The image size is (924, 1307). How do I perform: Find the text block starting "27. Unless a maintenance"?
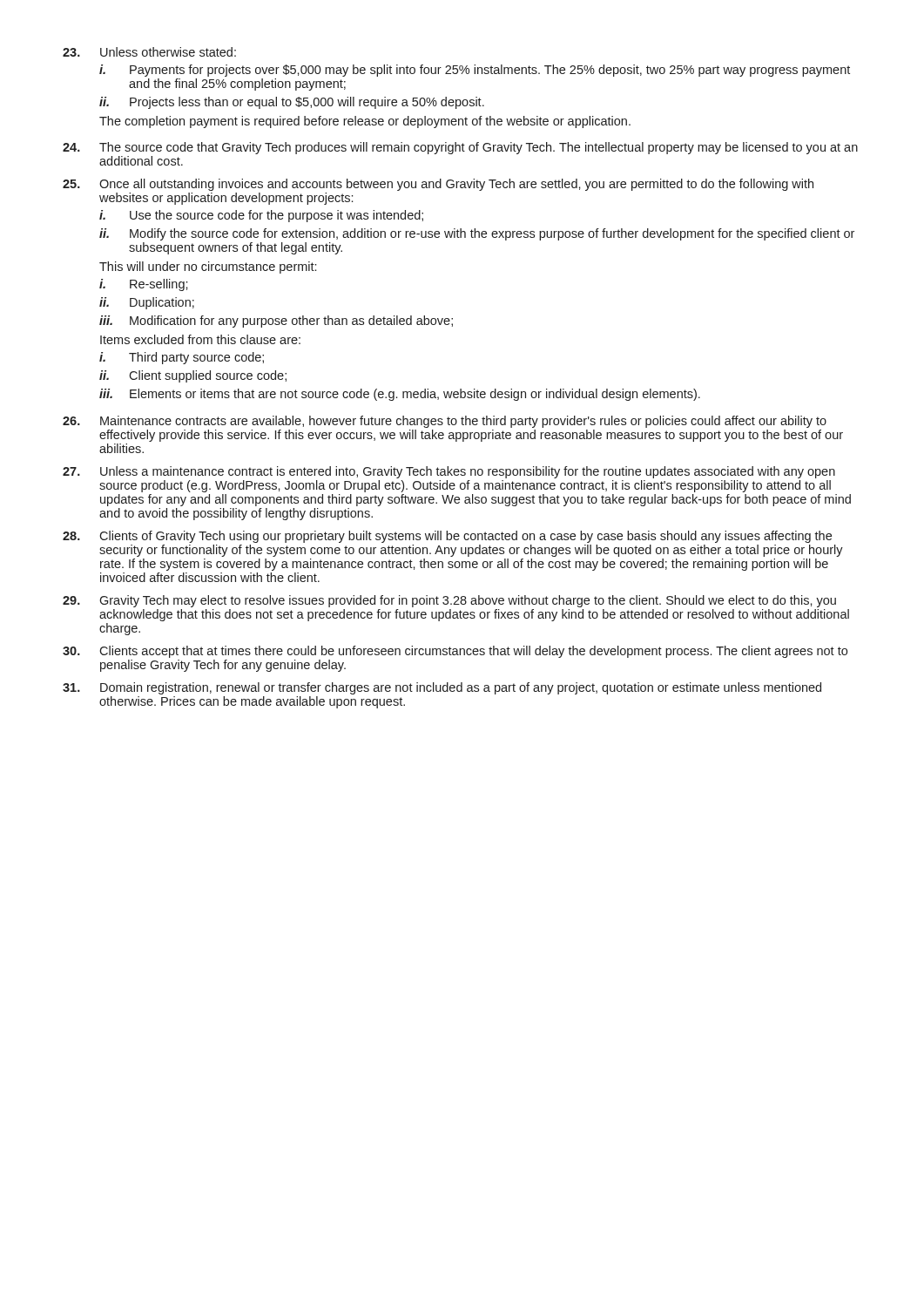tap(462, 492)
